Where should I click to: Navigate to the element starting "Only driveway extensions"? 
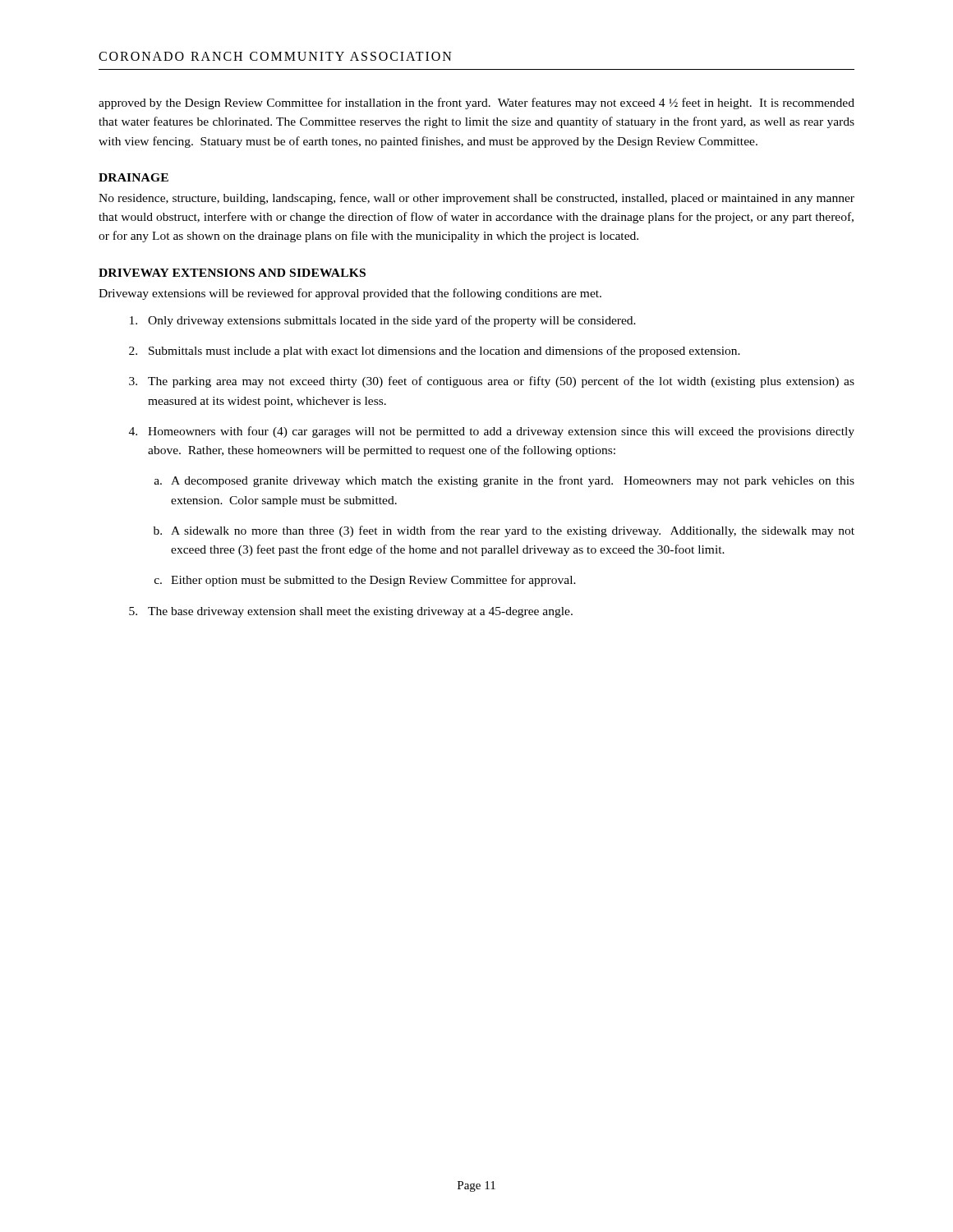click(x=476, y=320)
